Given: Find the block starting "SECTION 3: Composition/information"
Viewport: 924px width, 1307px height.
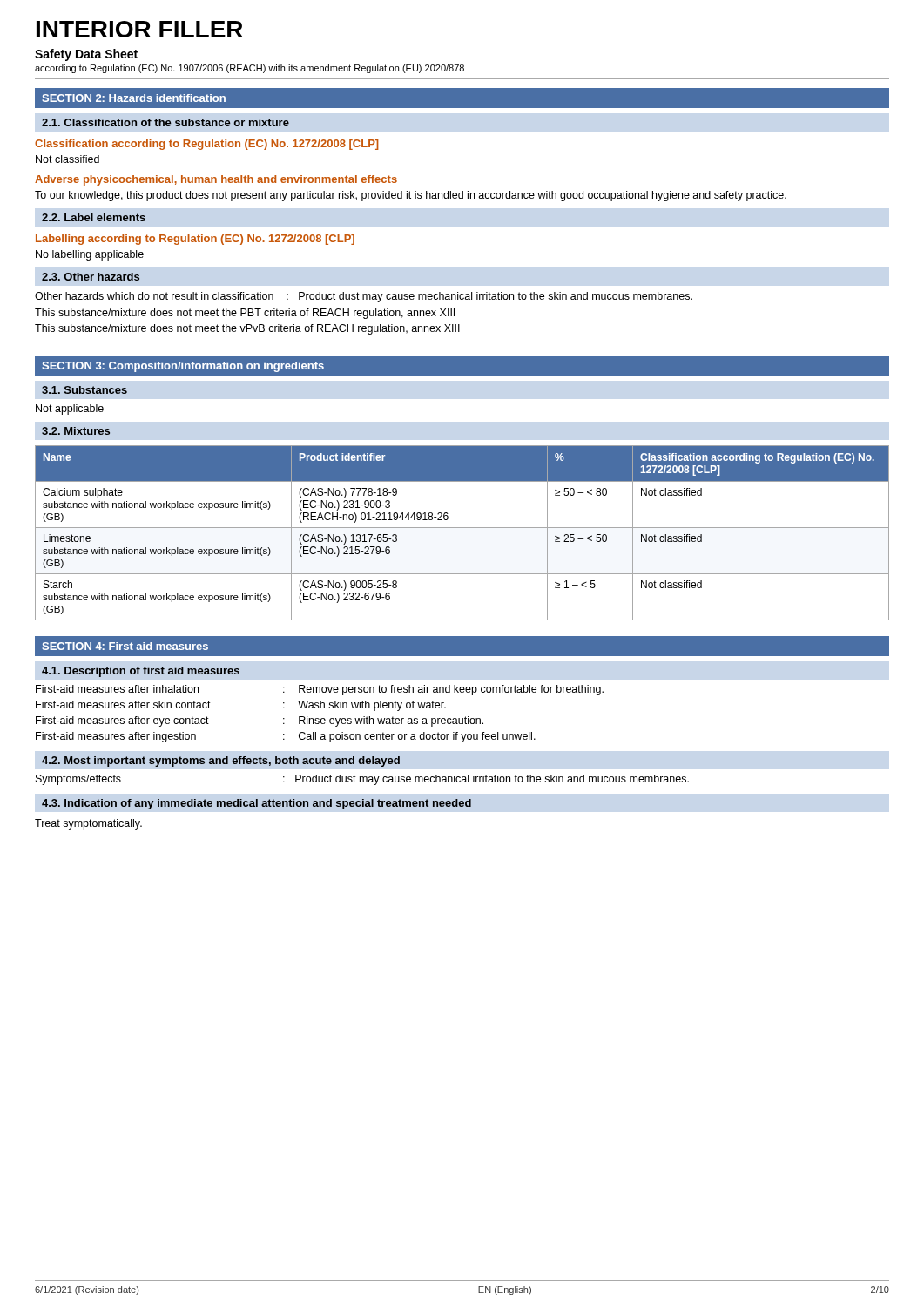Looking at the screenshot, I should pyautogui.click(x=183, y=365).
